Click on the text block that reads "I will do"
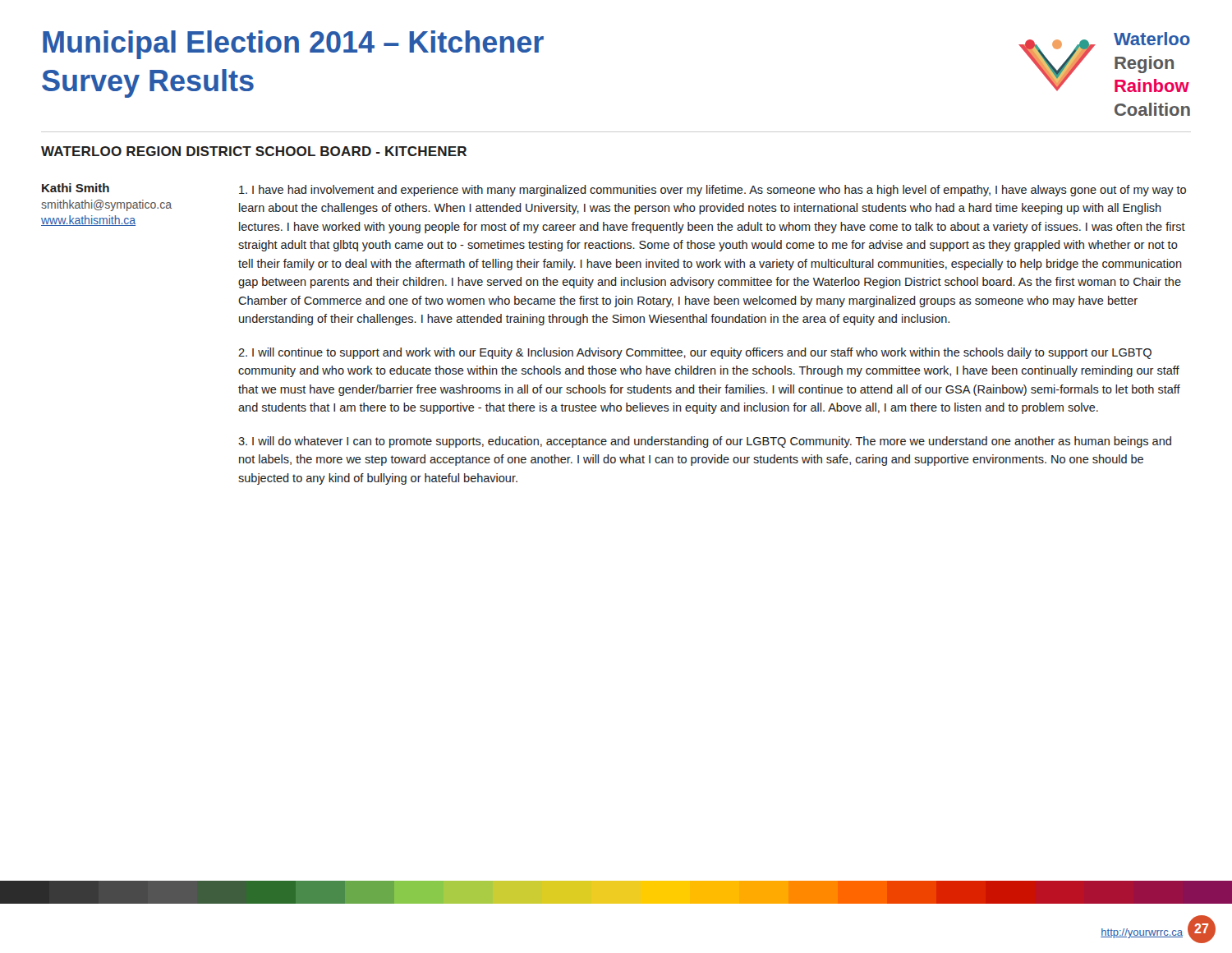The image size is (1232, 953). (705, 459)
